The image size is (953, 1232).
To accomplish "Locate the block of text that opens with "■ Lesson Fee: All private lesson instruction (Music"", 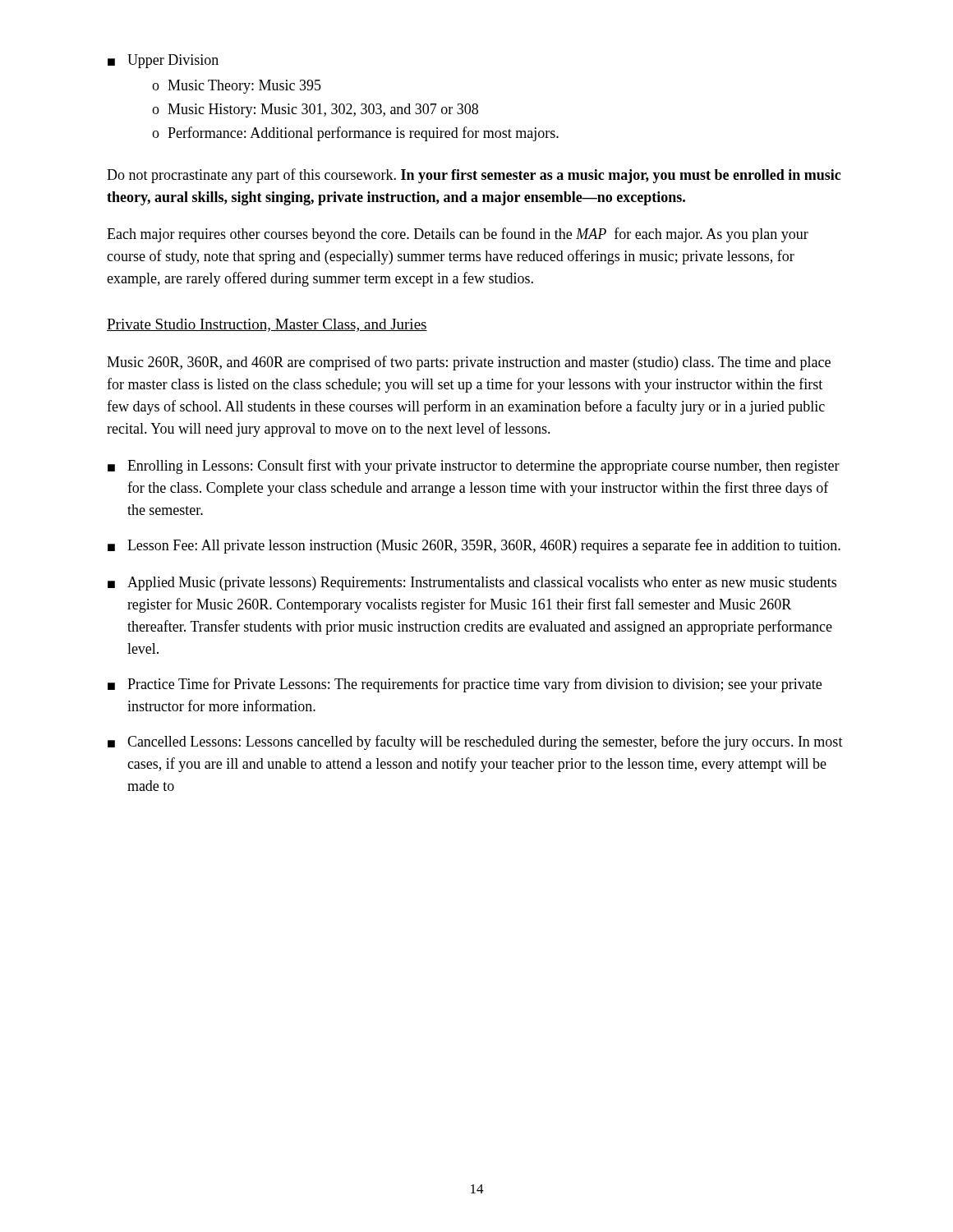I will tap(476, 546).
